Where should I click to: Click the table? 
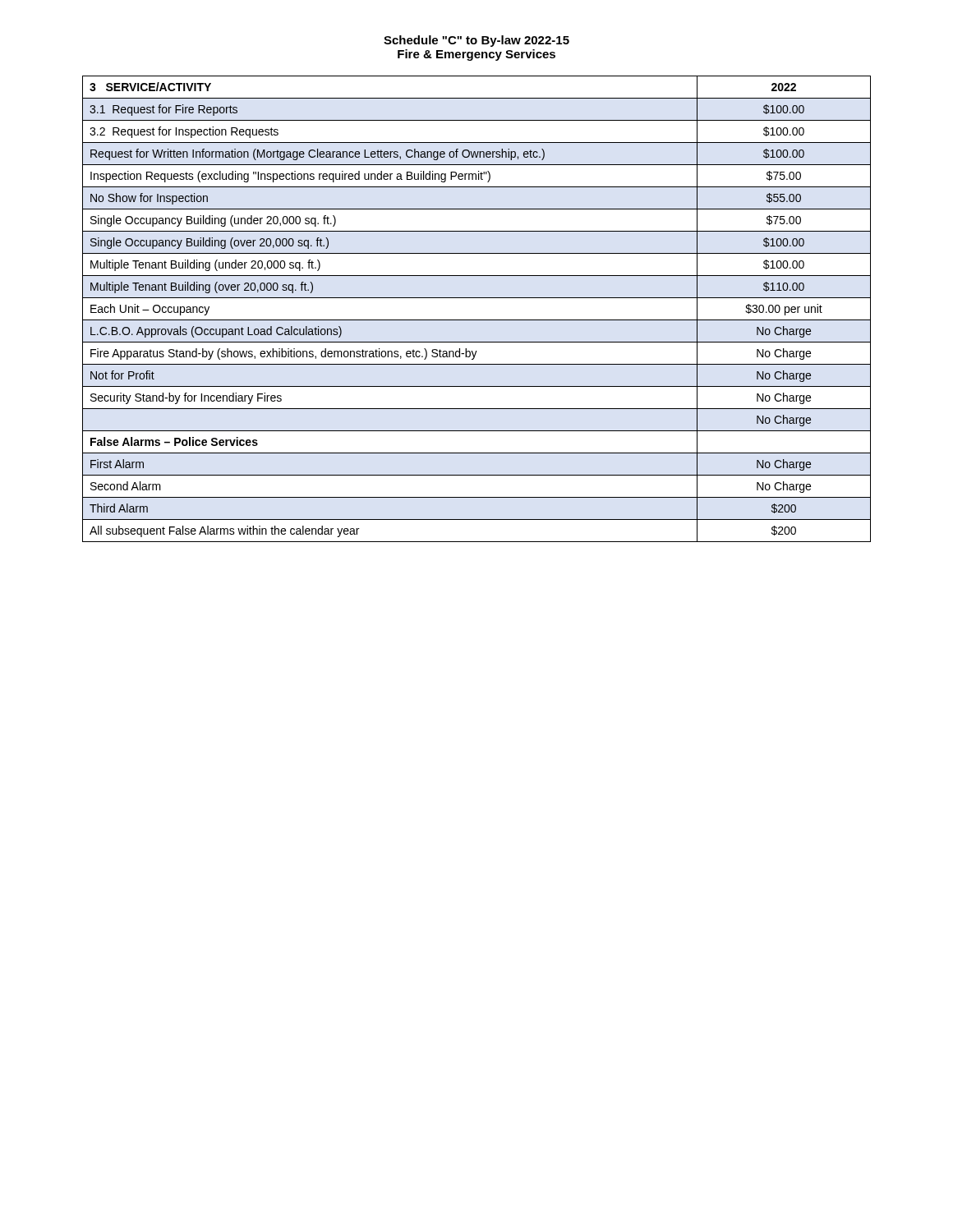(x=476, y=309)
